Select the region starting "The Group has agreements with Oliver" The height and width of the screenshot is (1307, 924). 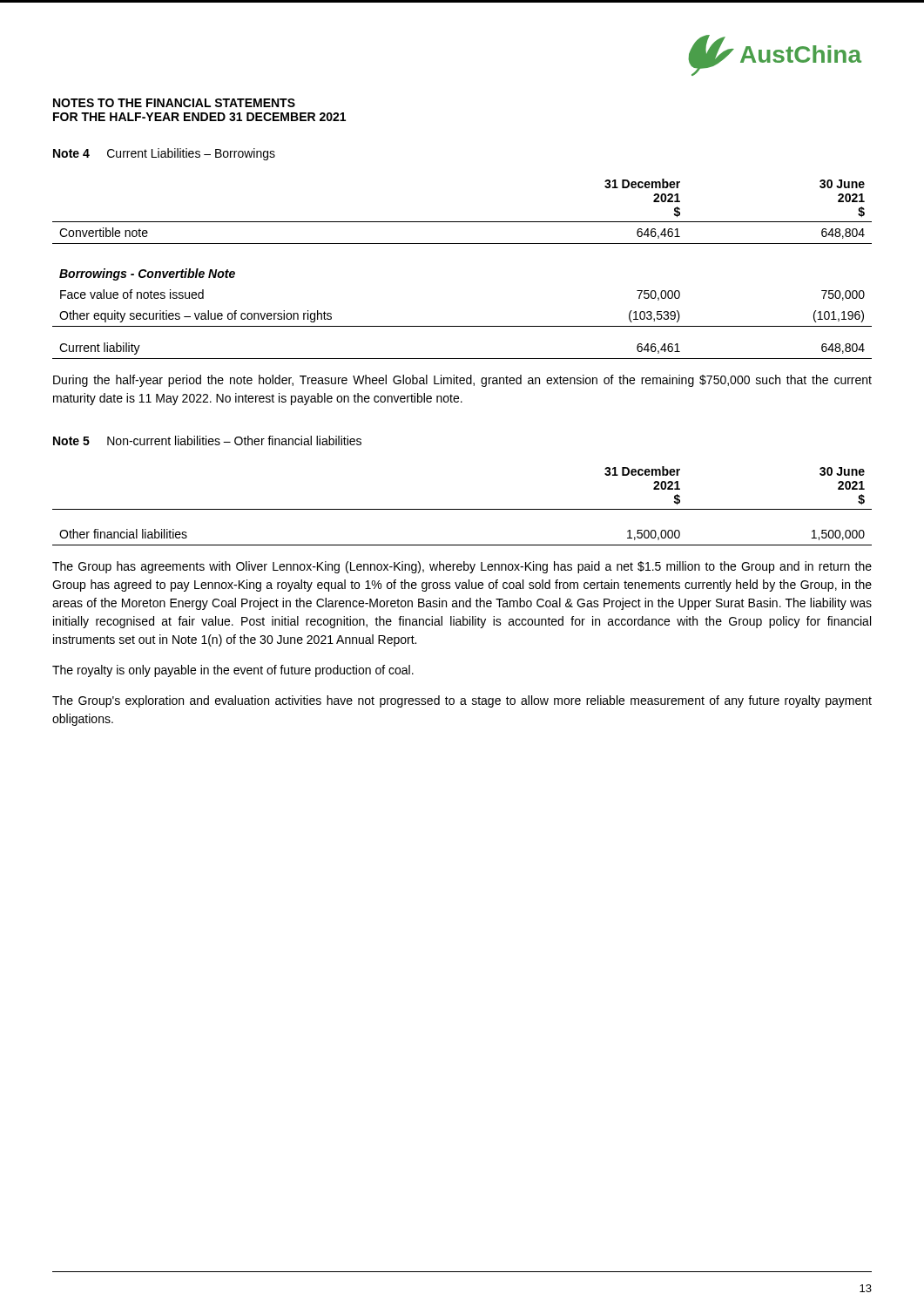pos(462,603)
